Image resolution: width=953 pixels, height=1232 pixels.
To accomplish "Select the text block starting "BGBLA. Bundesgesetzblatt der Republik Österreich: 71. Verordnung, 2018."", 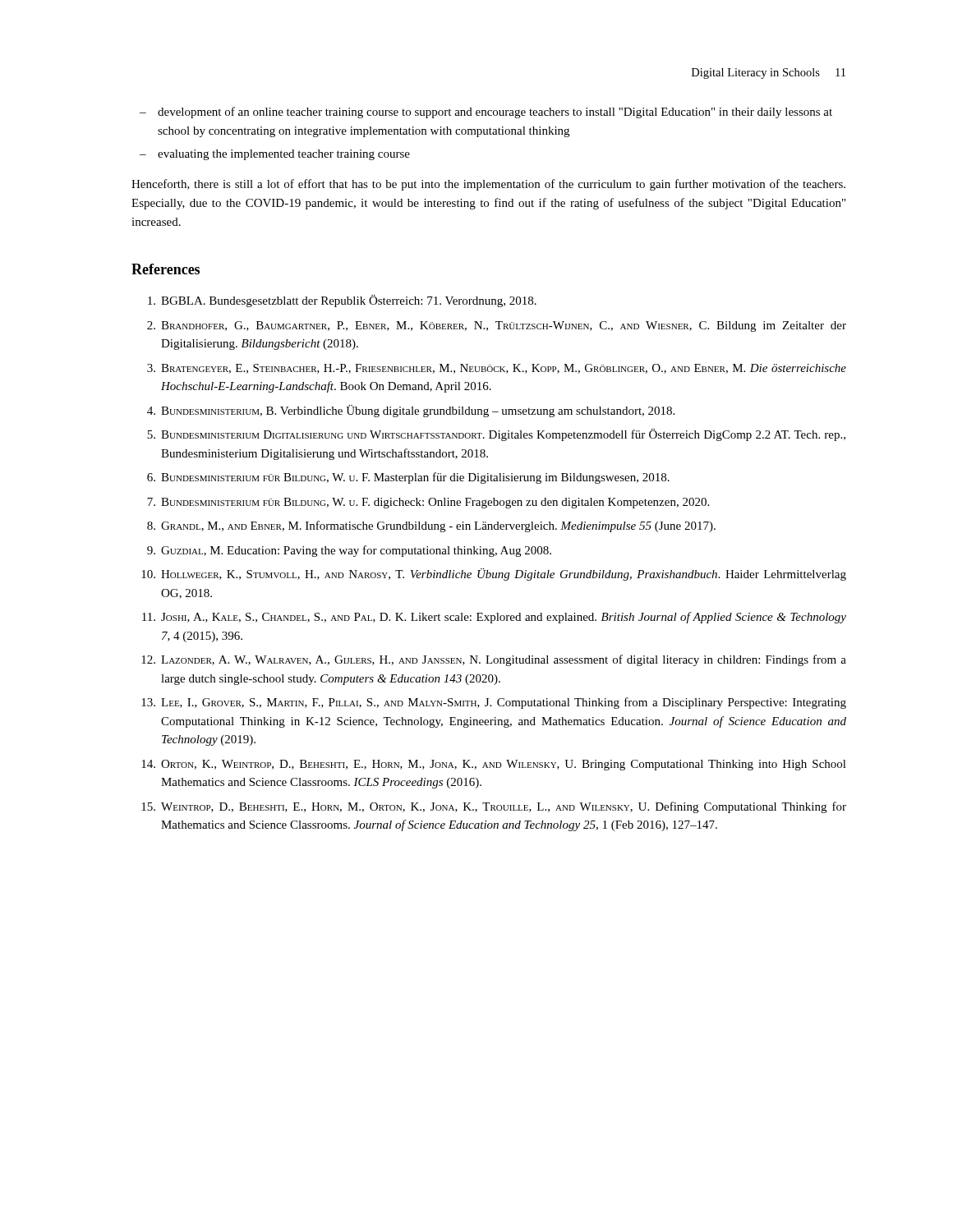I will point(489,301).
